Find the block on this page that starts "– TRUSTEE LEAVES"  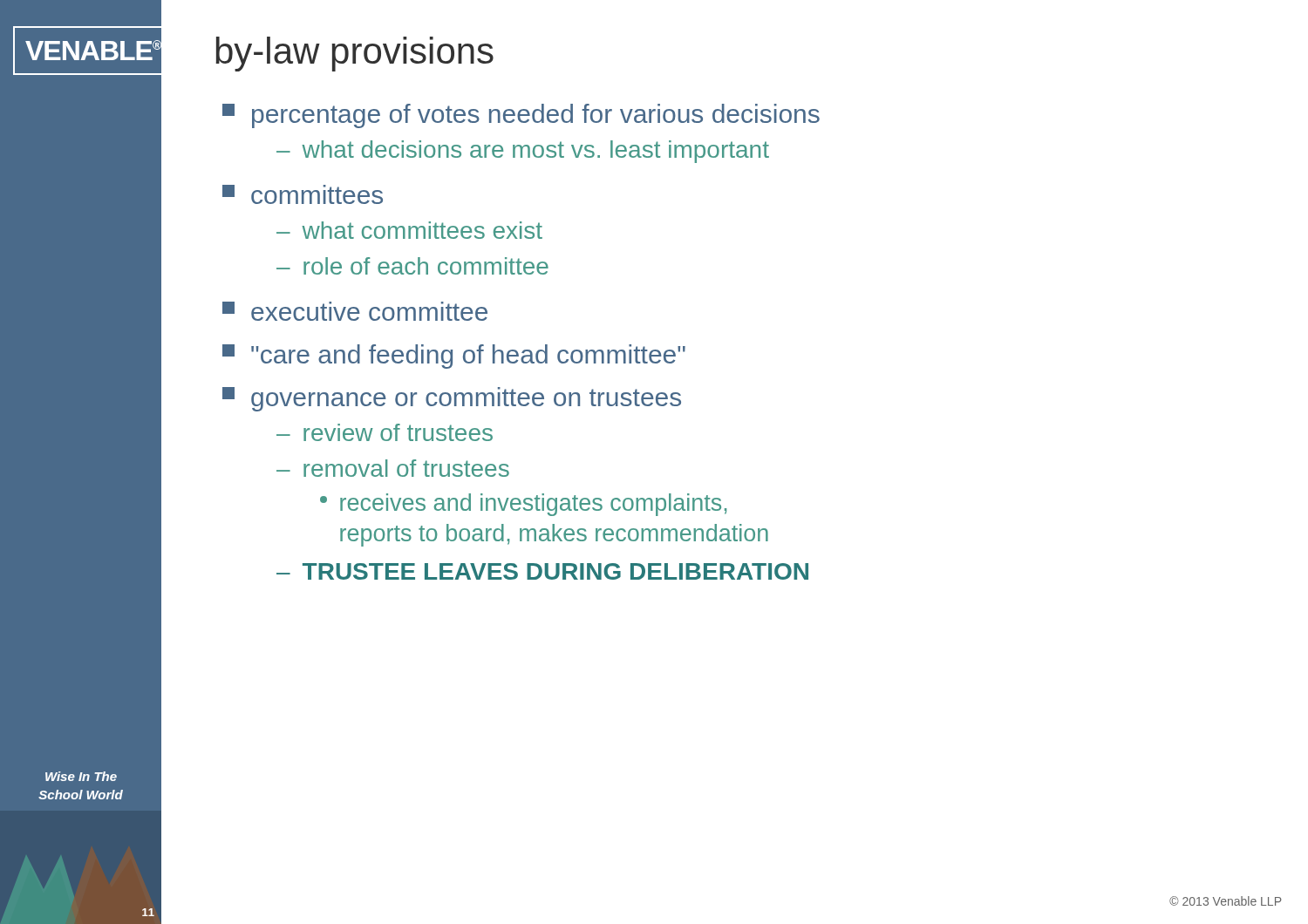click(766, 572)
